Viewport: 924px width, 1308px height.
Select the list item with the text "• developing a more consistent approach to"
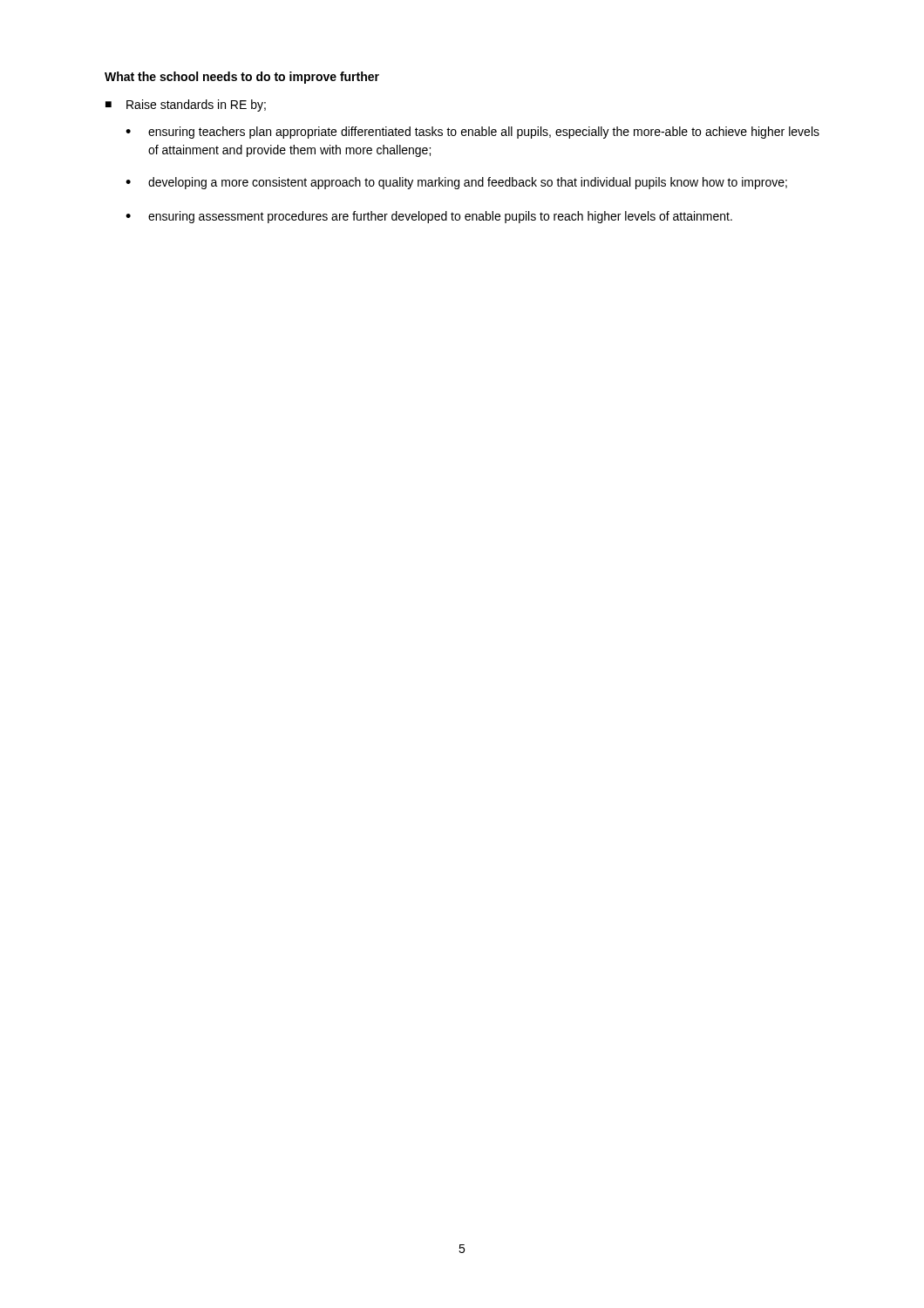coord(457,184)
